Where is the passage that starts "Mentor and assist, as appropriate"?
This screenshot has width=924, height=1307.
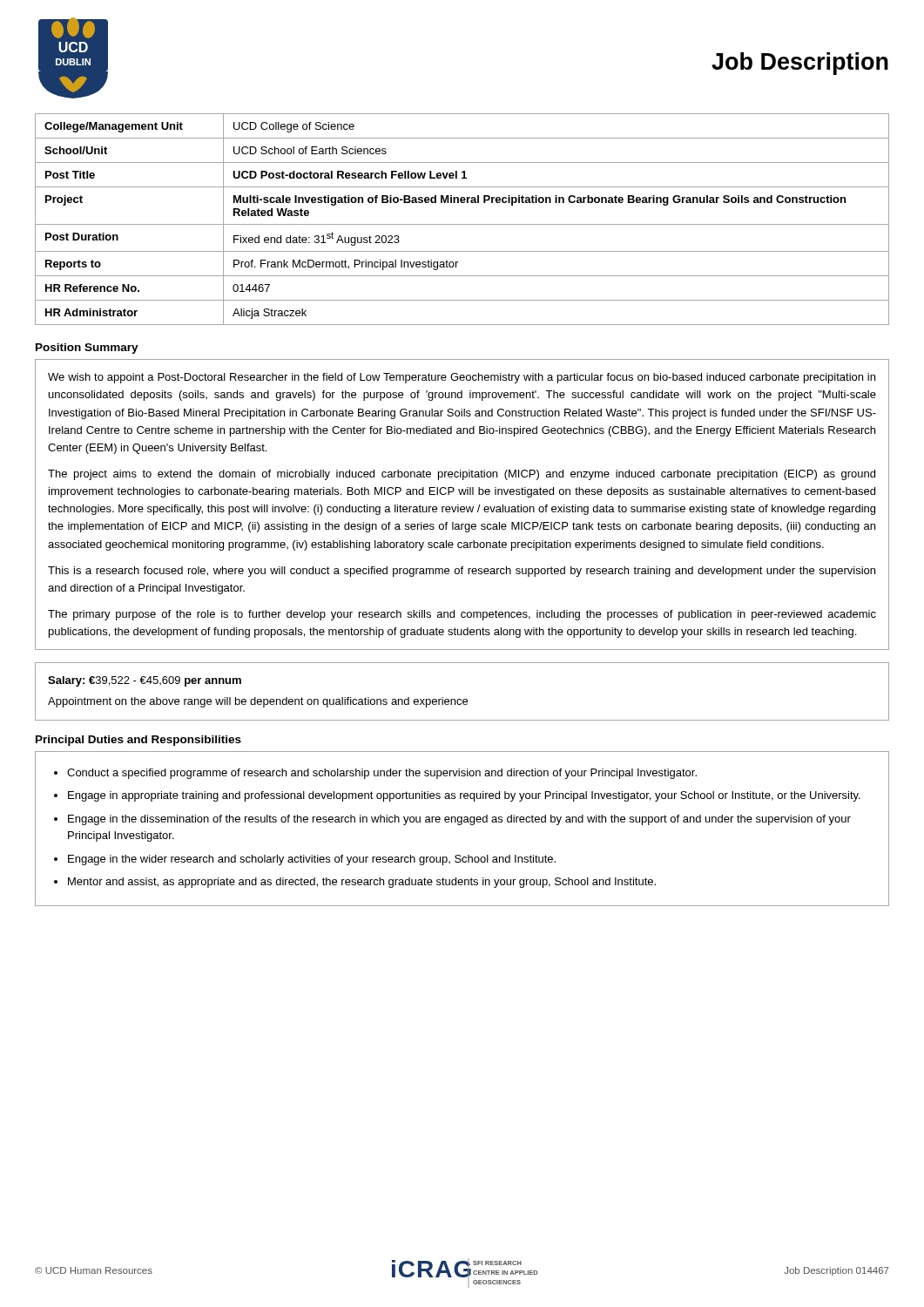[x=362, y=881]
